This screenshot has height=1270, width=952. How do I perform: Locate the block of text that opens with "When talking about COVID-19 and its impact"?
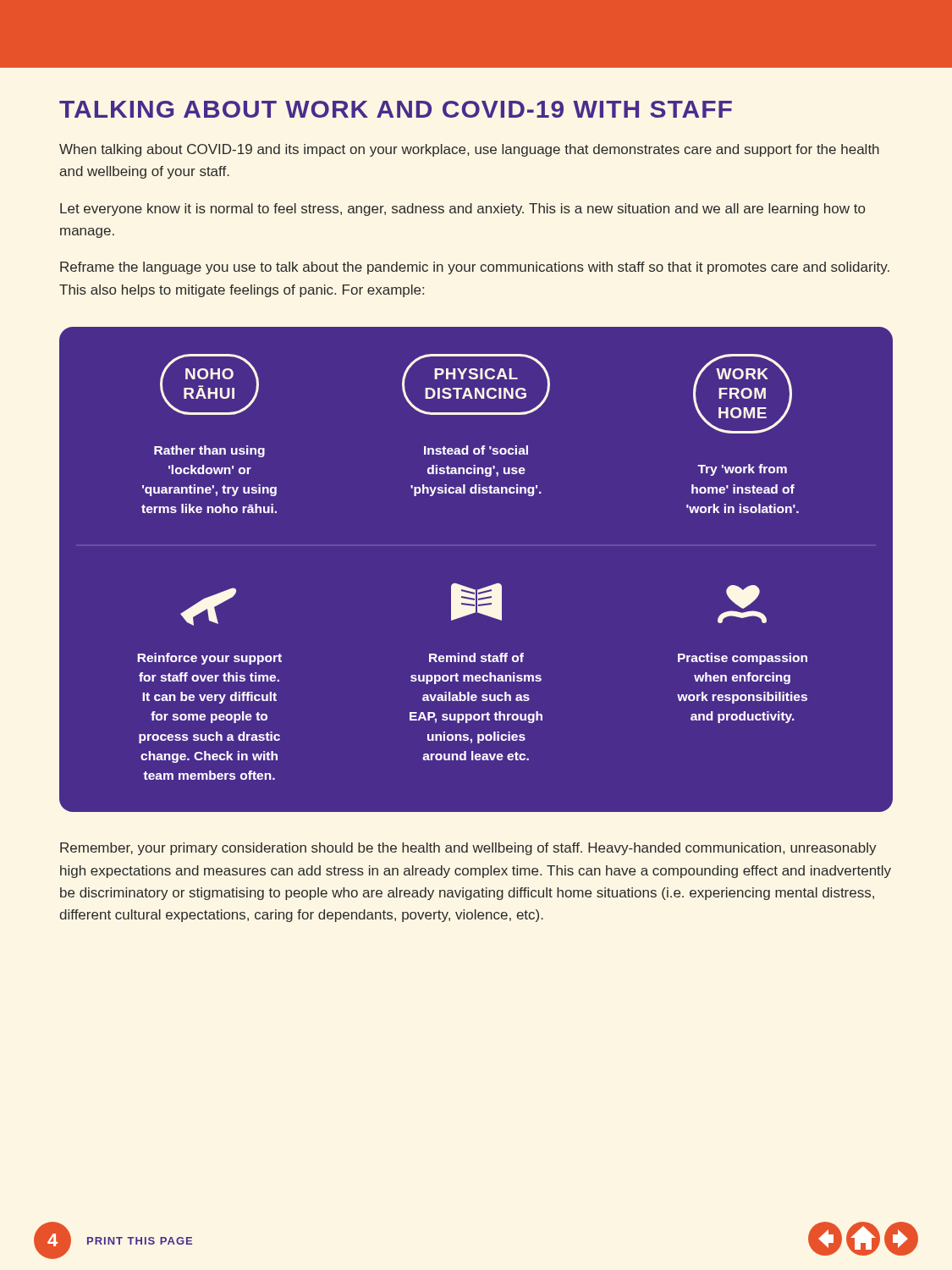pos(476,161)
